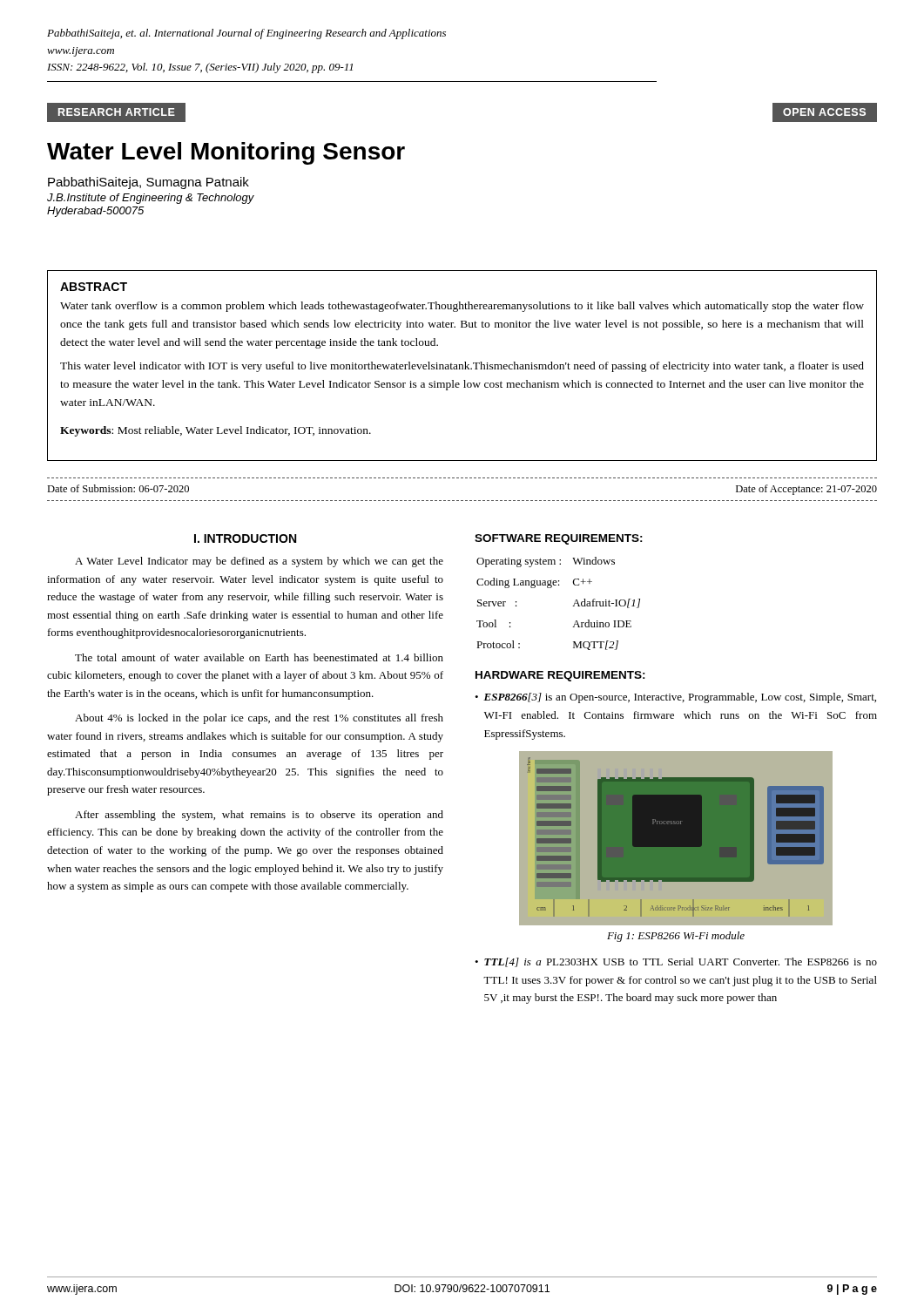Image resolution: width=924 pixels, height=1307 pixels.
Task: Where is the passage that starts "Date of Submission: 06-07-2020 Date of Acceptance:"?
Action: click(x=462, y=489)
